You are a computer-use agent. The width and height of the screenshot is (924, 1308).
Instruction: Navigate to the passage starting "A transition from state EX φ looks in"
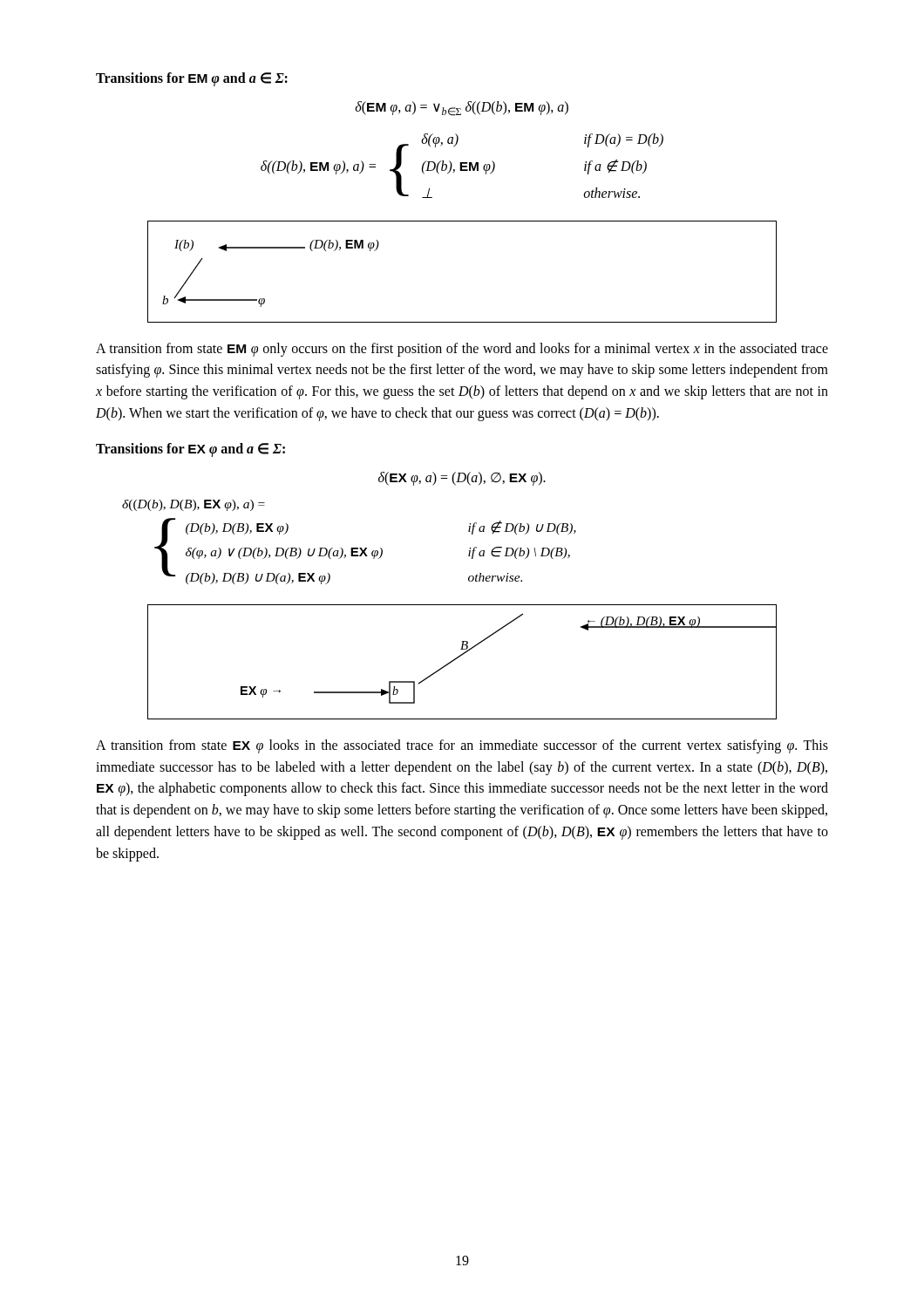coord(462,799)
